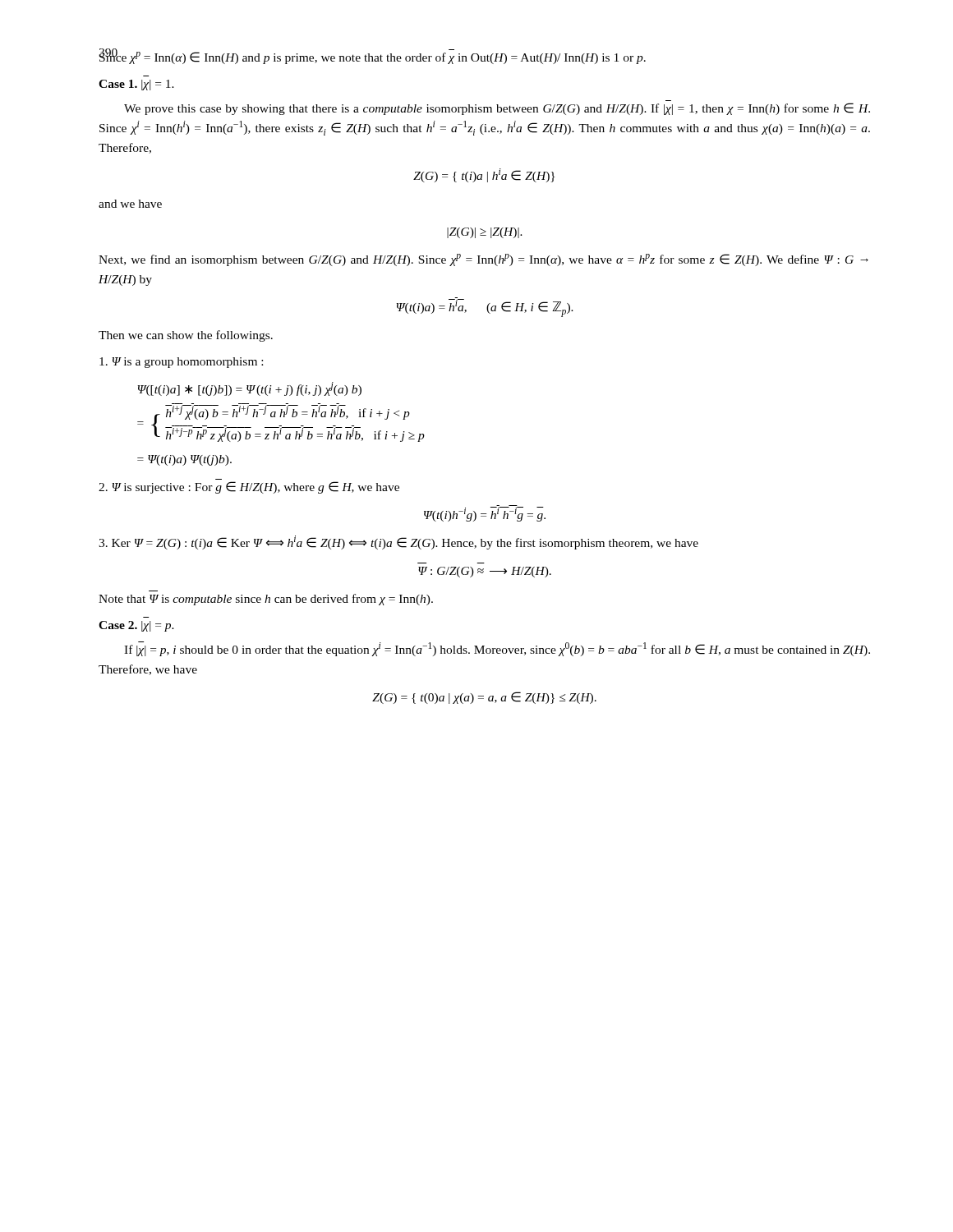Select the passage starting "Ψ(t(i)a) = hia, (a ∈ H, i"

[485, 308]
